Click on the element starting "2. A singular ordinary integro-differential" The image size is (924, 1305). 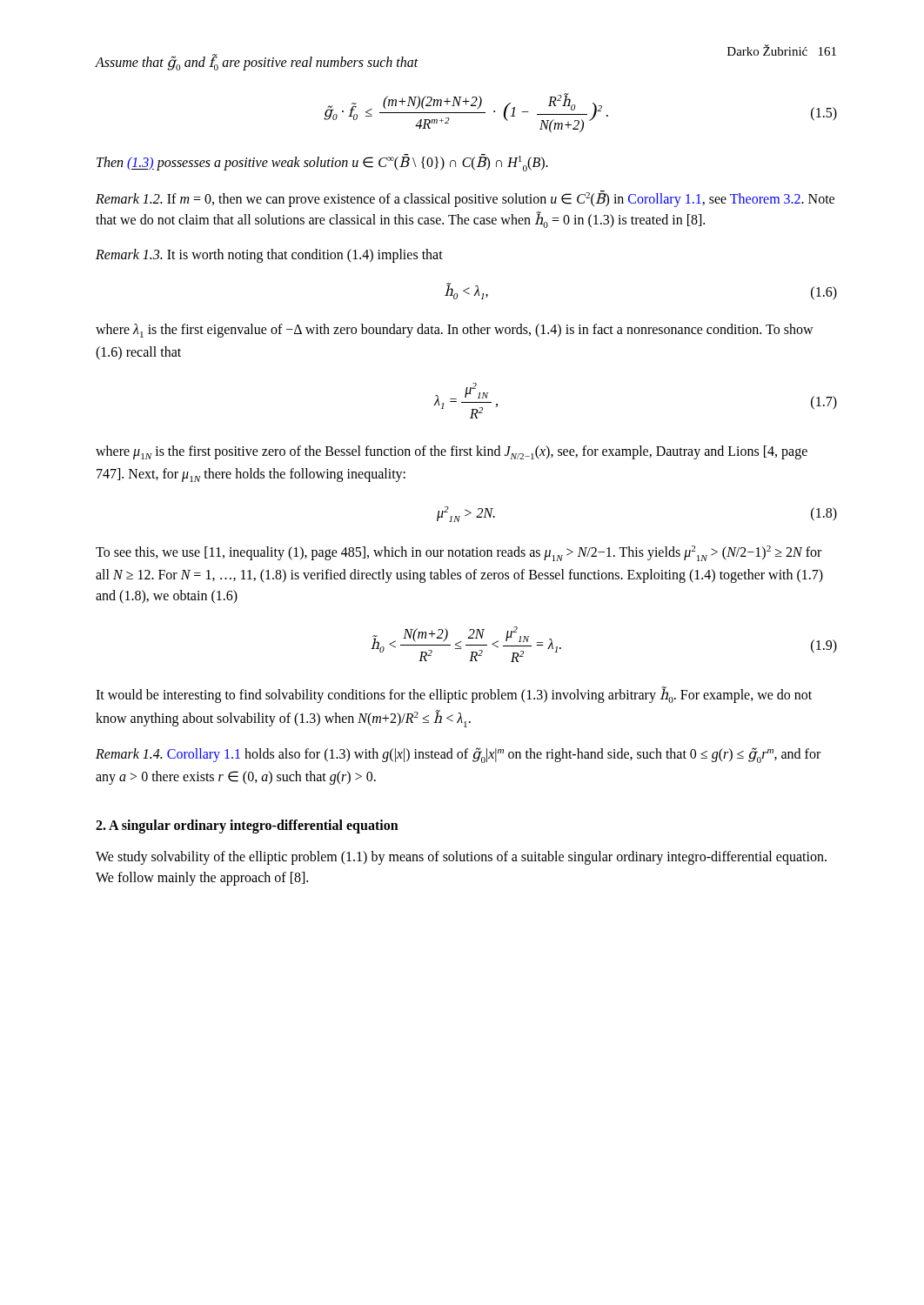click(x=247, y=825)
